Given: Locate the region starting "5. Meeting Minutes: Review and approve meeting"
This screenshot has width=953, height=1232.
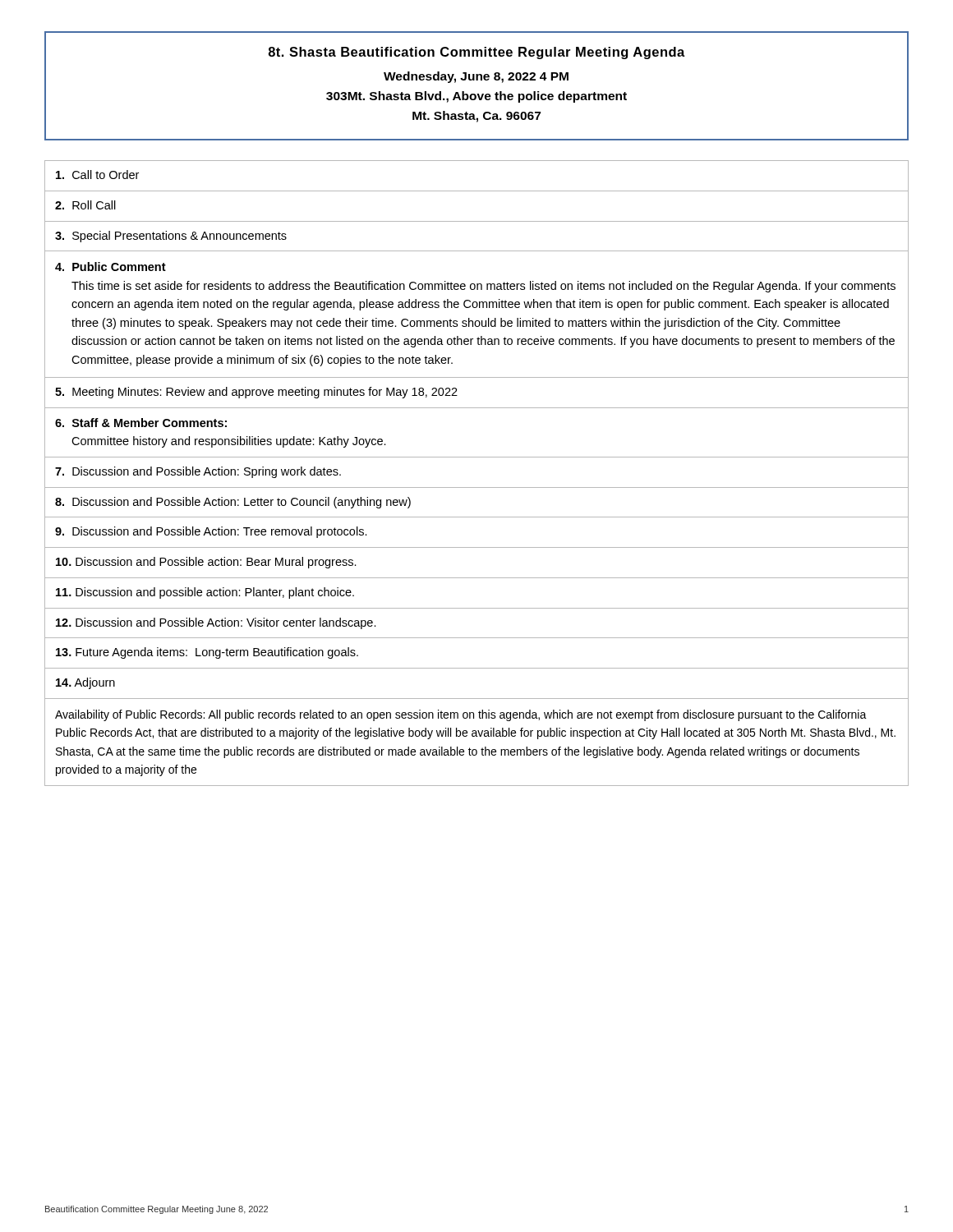Looking at the screenshot, I should click(256, 392).
